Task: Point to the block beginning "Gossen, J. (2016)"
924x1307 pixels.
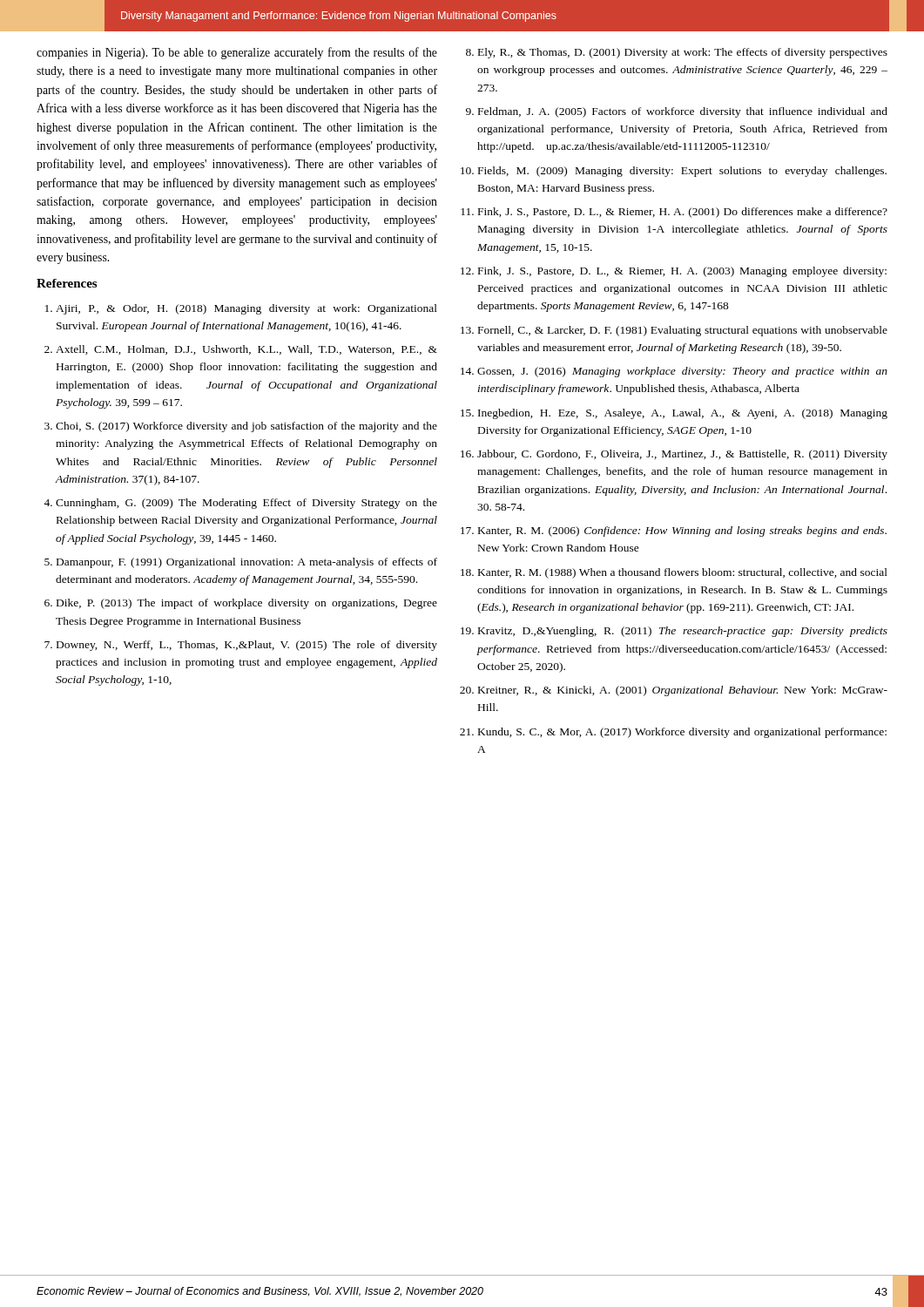Action: [x=682, y=380]
